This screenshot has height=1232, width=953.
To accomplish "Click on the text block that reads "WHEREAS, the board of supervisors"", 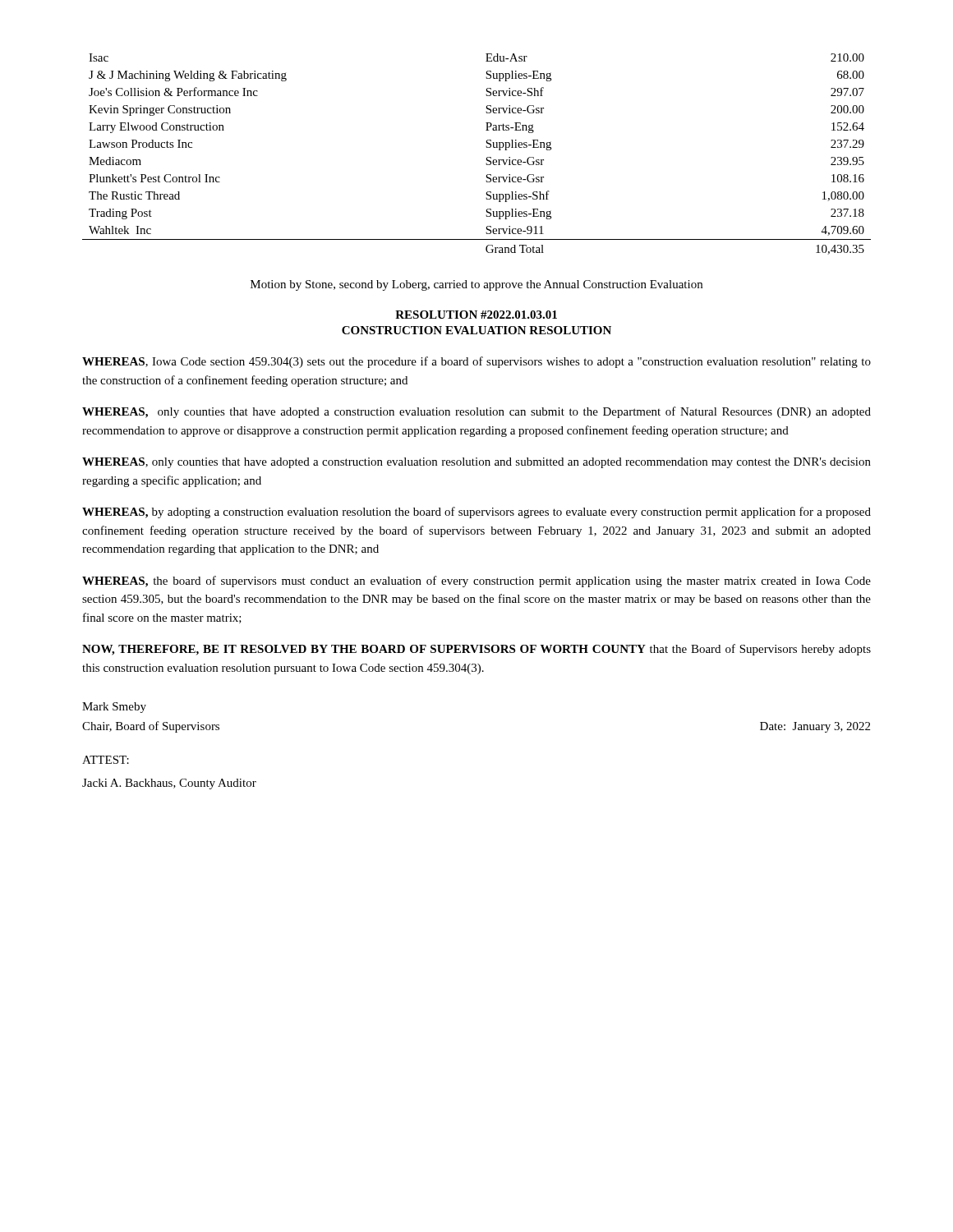I will [476, 599].
